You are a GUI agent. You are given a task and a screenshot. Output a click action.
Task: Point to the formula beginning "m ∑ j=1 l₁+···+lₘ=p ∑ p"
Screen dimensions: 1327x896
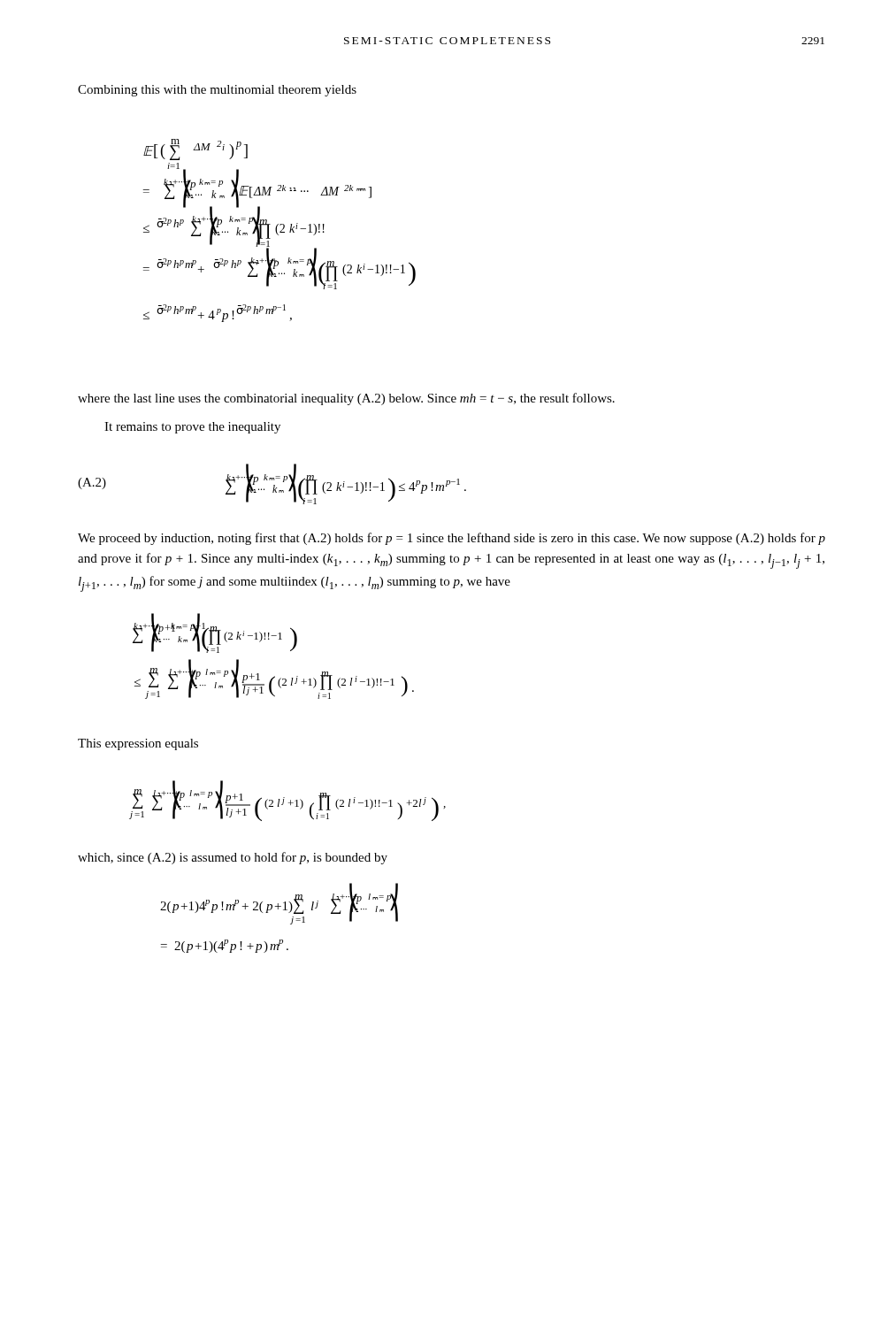point(452,801)
